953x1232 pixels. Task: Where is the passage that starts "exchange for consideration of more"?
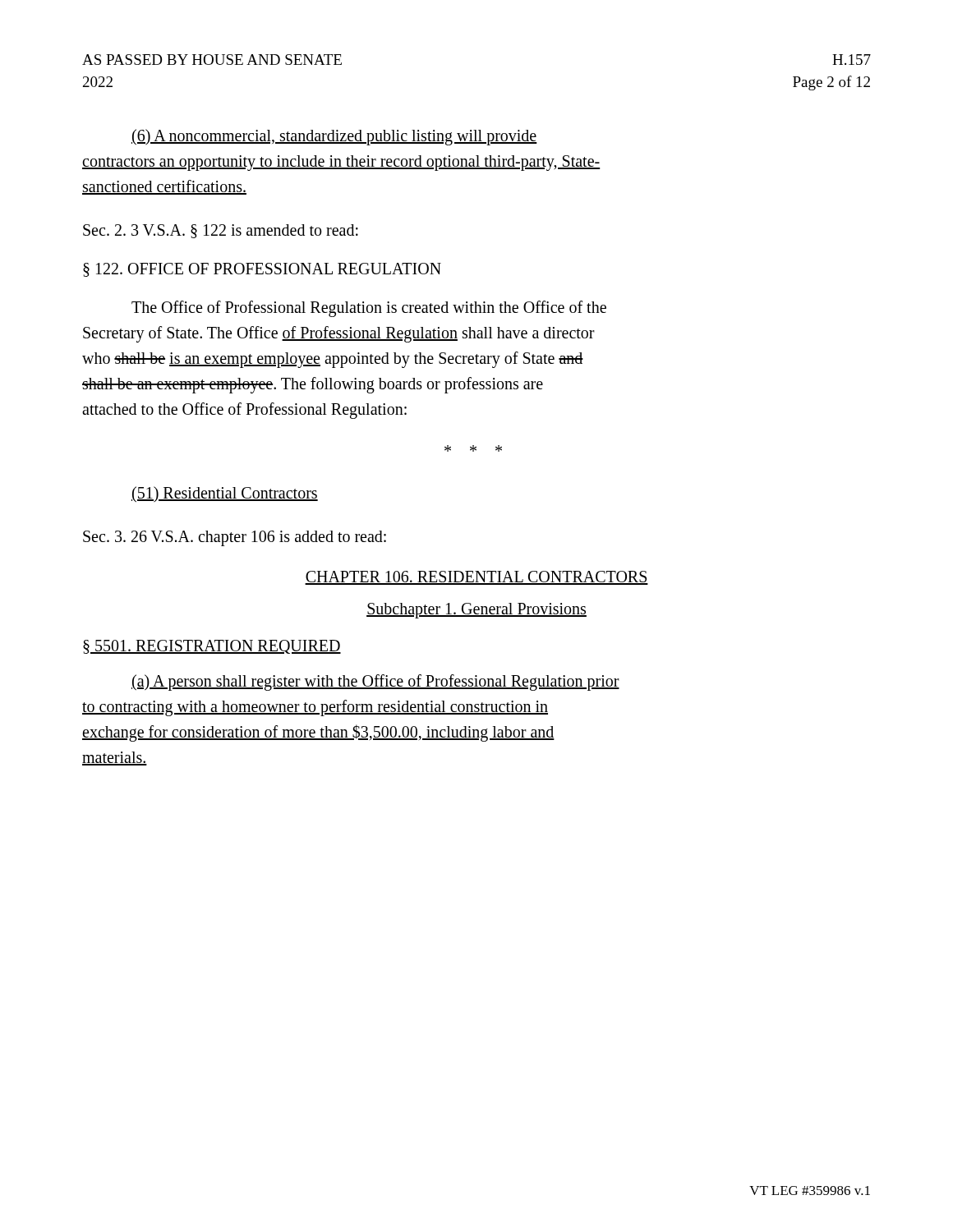[318, 732]
